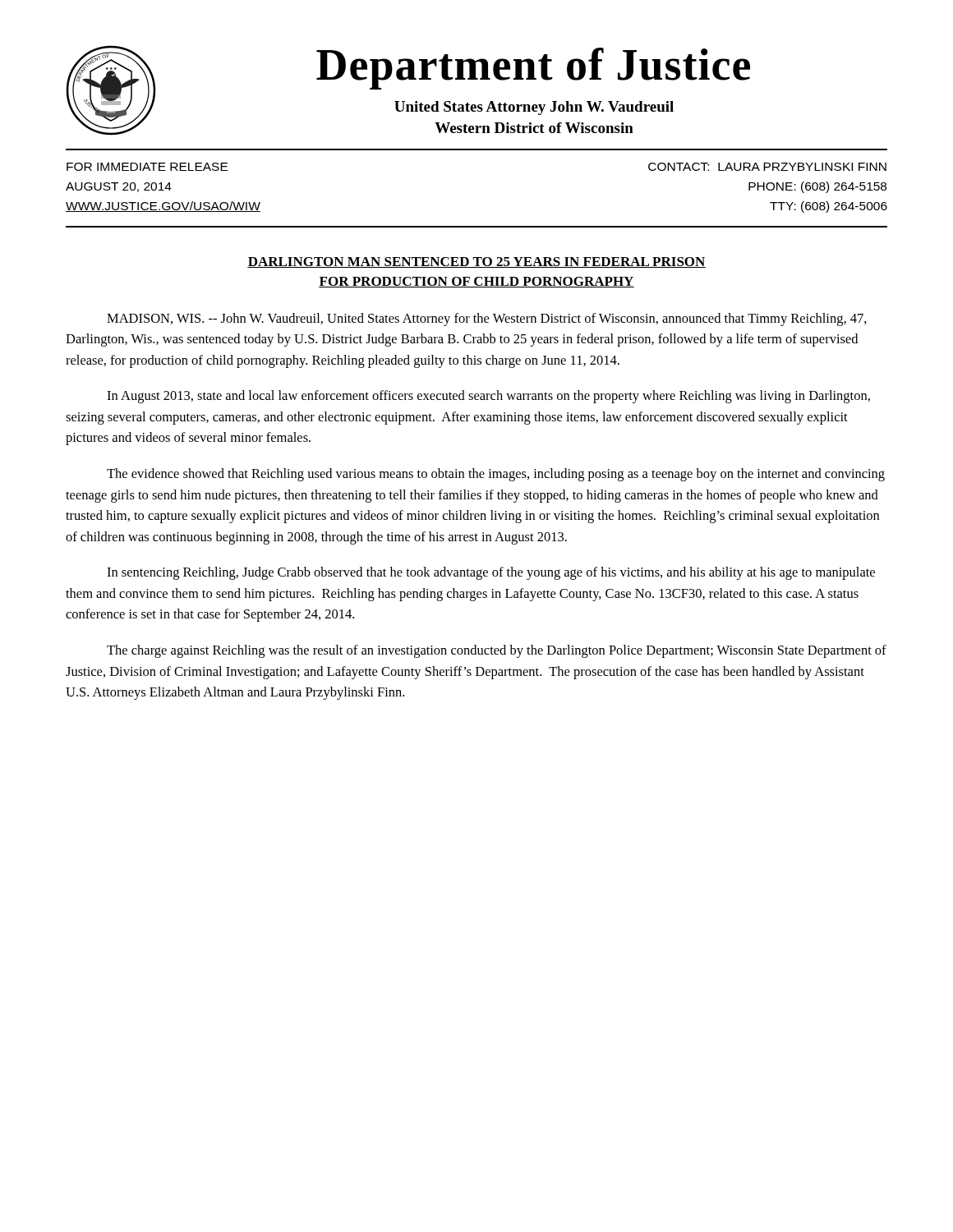The image size is (953, 1232).
Task: Click on the section header that reads "DARLINGTON MAN SENTENCED TO 25"
Action: point(476,271)
